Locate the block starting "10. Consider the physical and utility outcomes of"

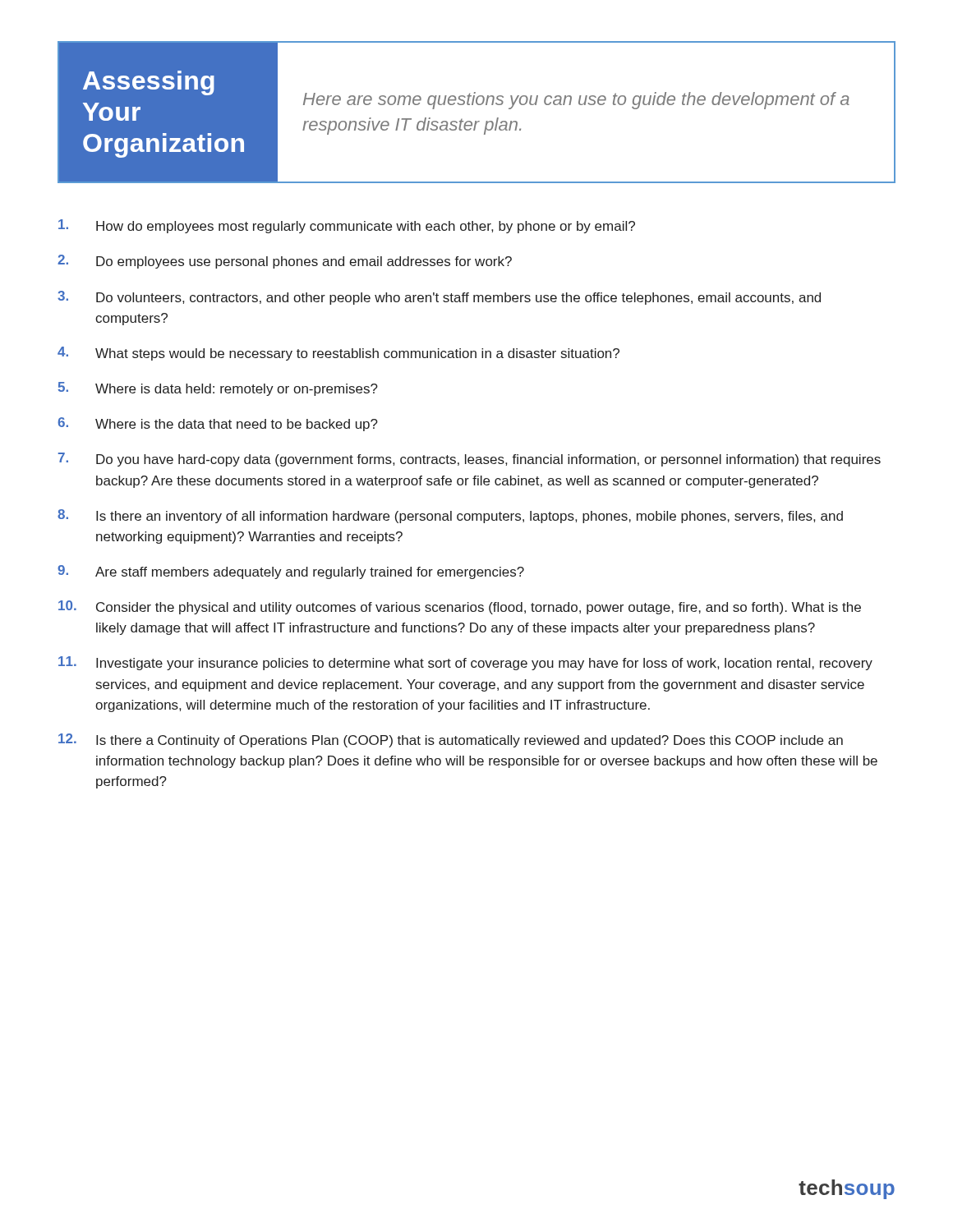476,618
